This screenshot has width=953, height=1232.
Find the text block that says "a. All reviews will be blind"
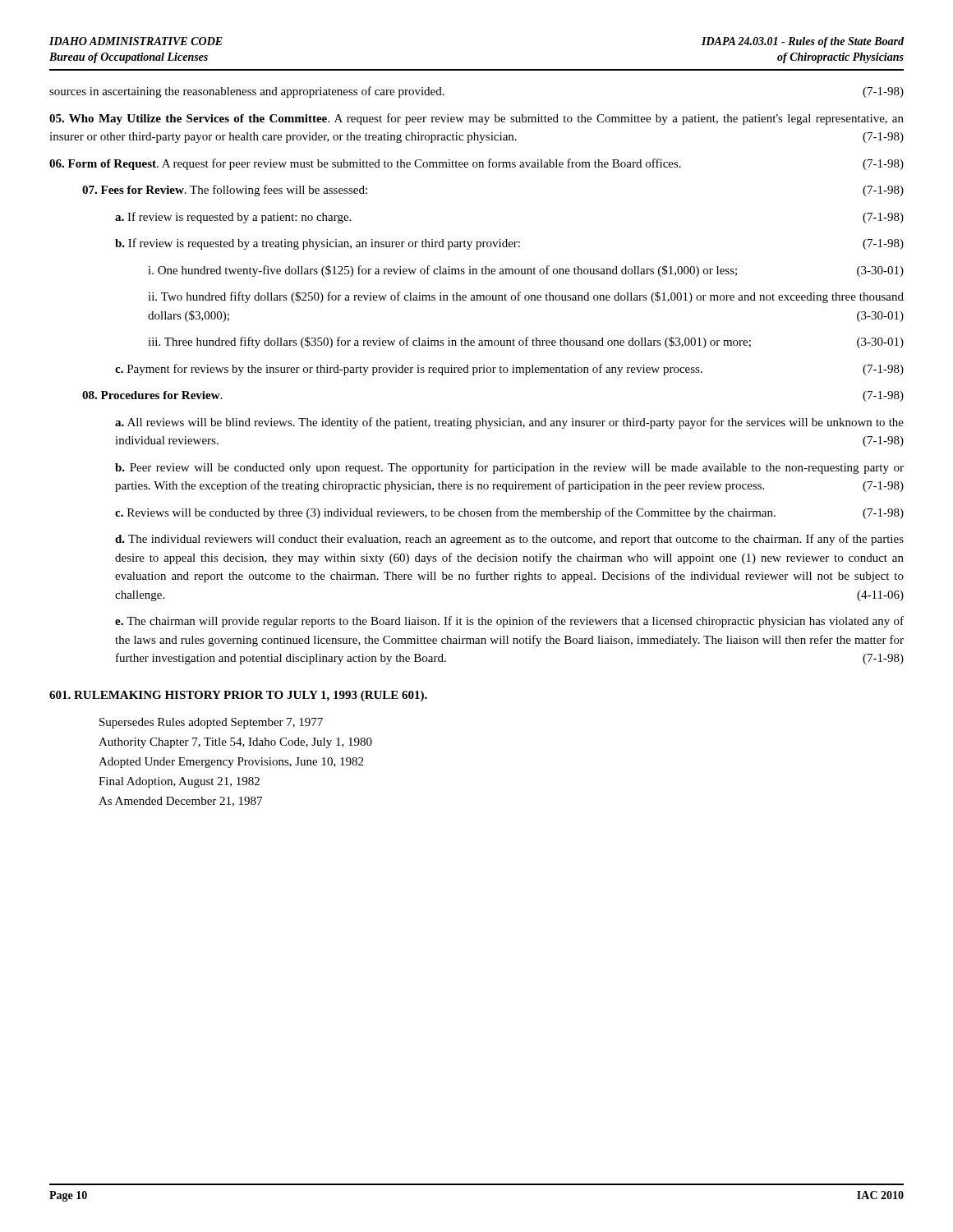[x=509, y=432]
